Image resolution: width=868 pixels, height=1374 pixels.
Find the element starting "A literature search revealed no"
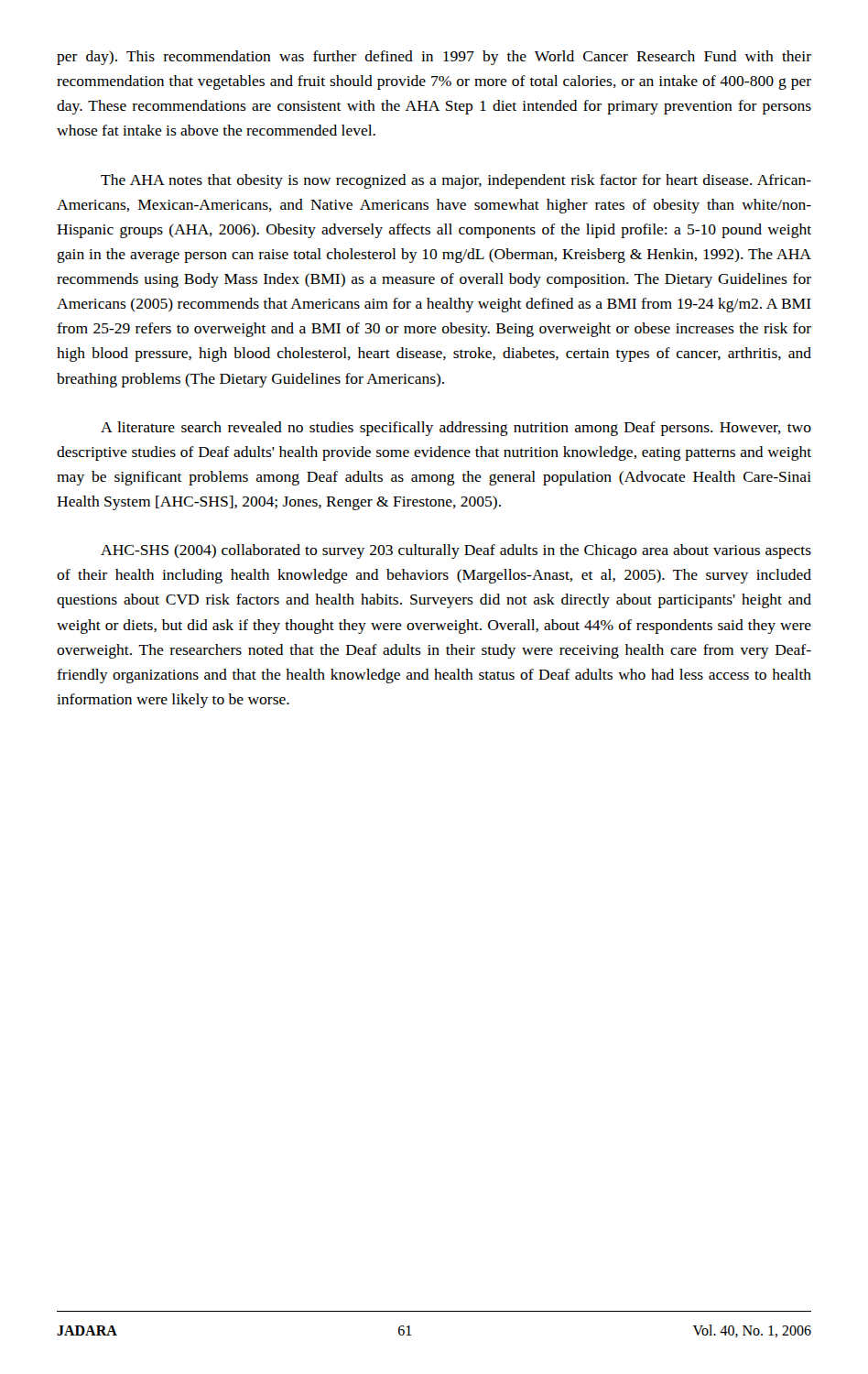coord(434,464)
